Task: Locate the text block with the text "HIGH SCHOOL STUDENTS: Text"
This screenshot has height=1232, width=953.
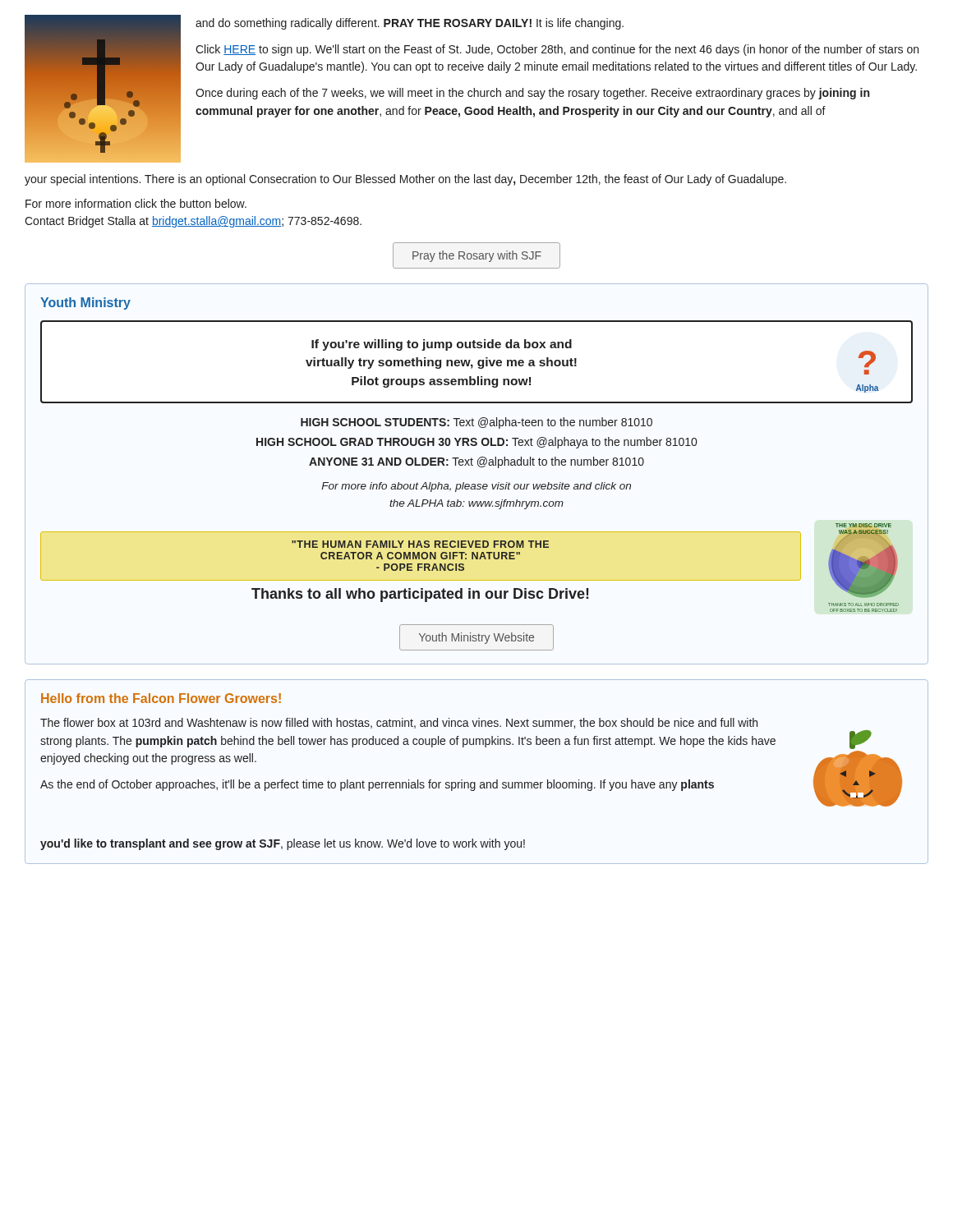Action: [x=476, y=442]
